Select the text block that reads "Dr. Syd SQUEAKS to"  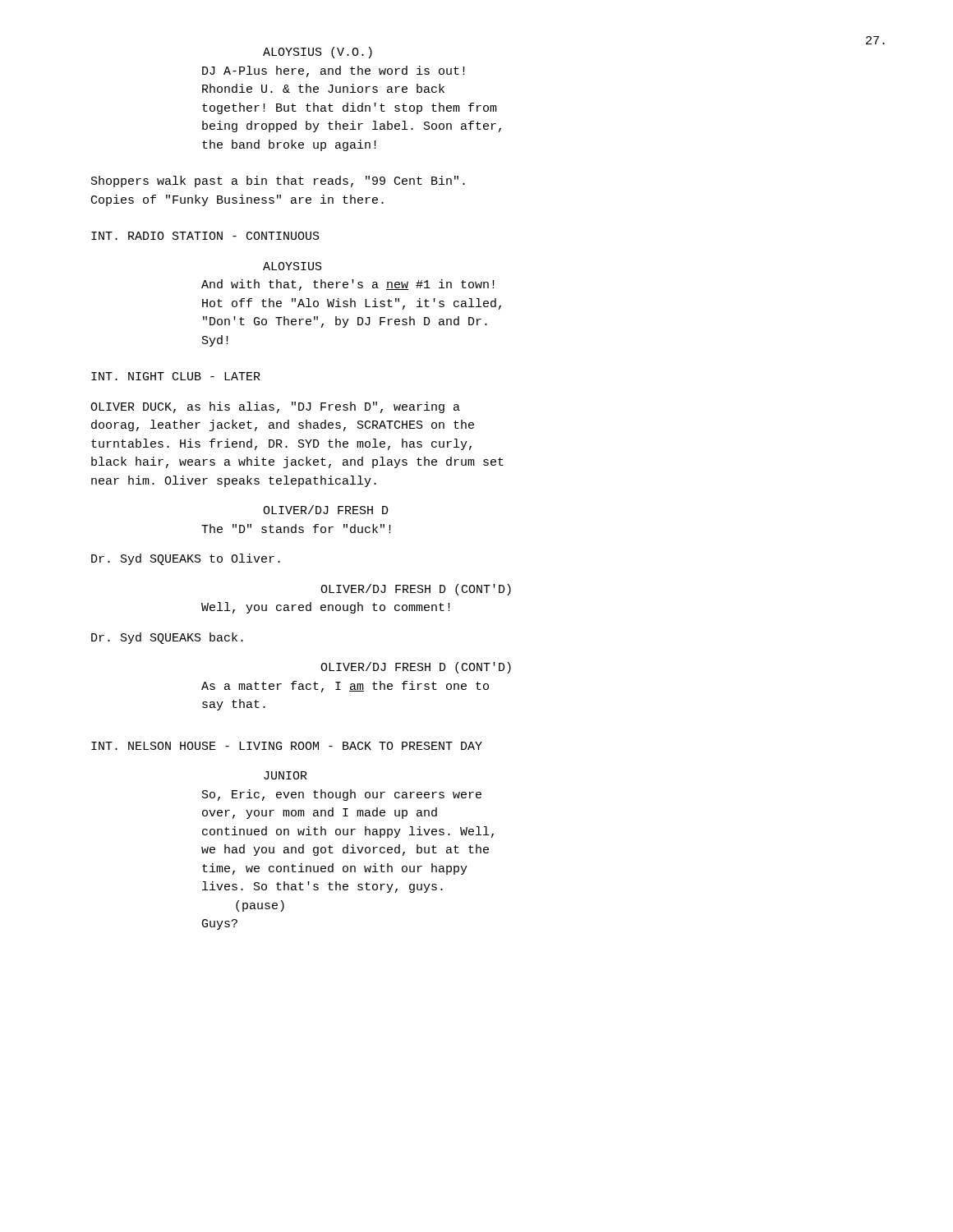186,559
